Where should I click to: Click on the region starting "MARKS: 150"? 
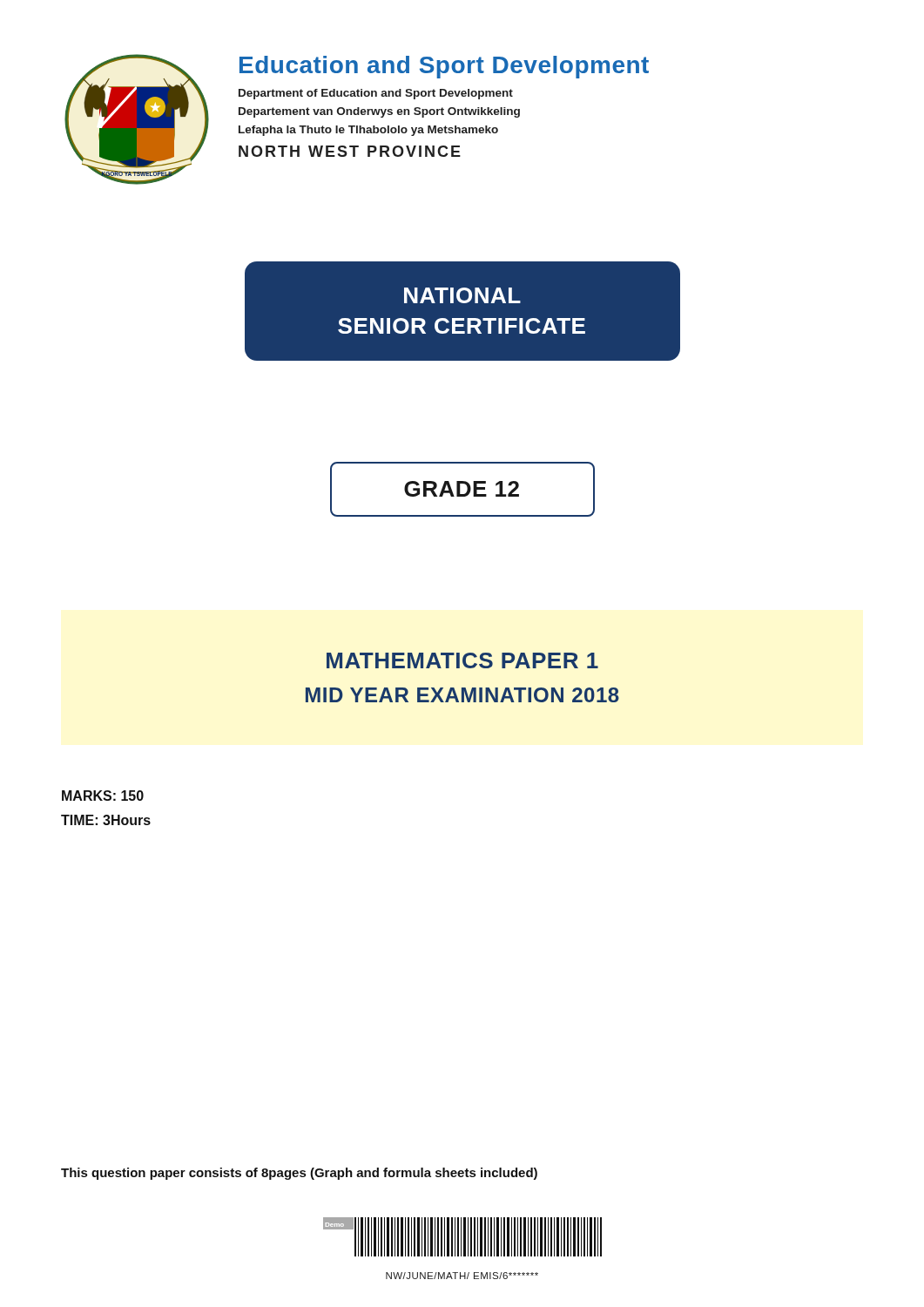tap(102, 796)
